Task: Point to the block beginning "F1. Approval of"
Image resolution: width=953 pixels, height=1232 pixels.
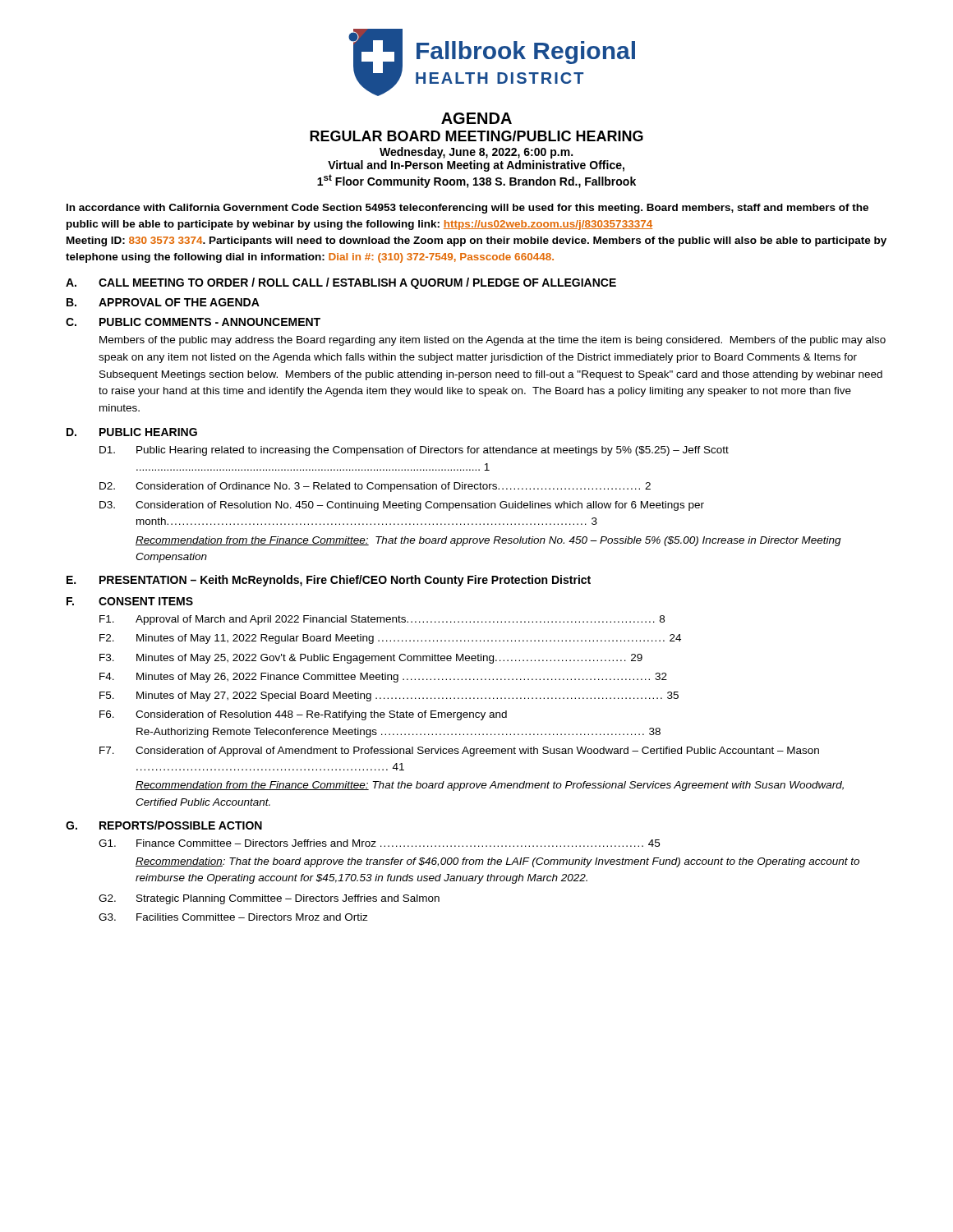Action: tap(493, 619)
